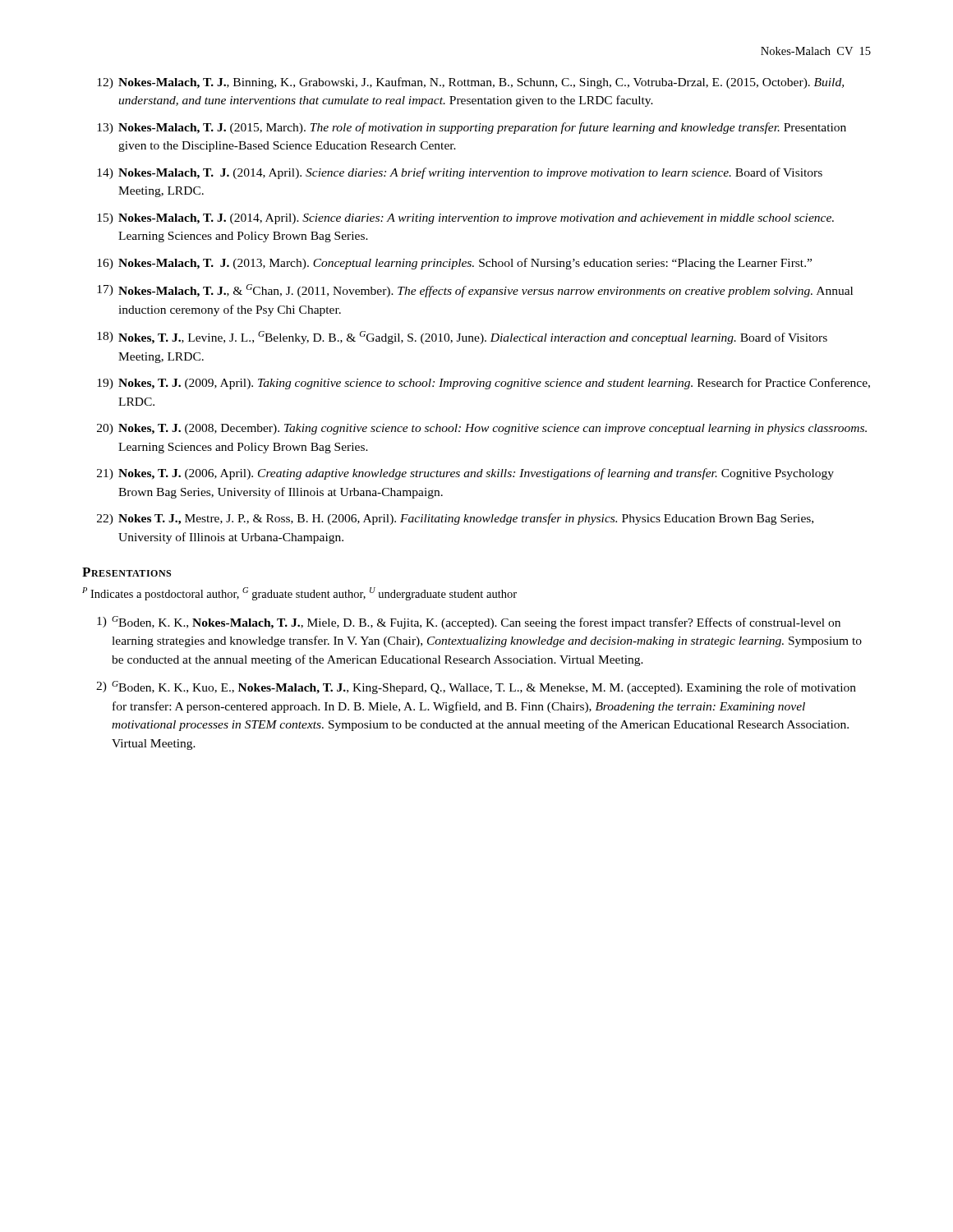The height and width of the screenshot is (1232, 953).
Task: Find the region starting "17) Nokes-Malach, T. J., & GChan,"
Action: click(476, 300)
